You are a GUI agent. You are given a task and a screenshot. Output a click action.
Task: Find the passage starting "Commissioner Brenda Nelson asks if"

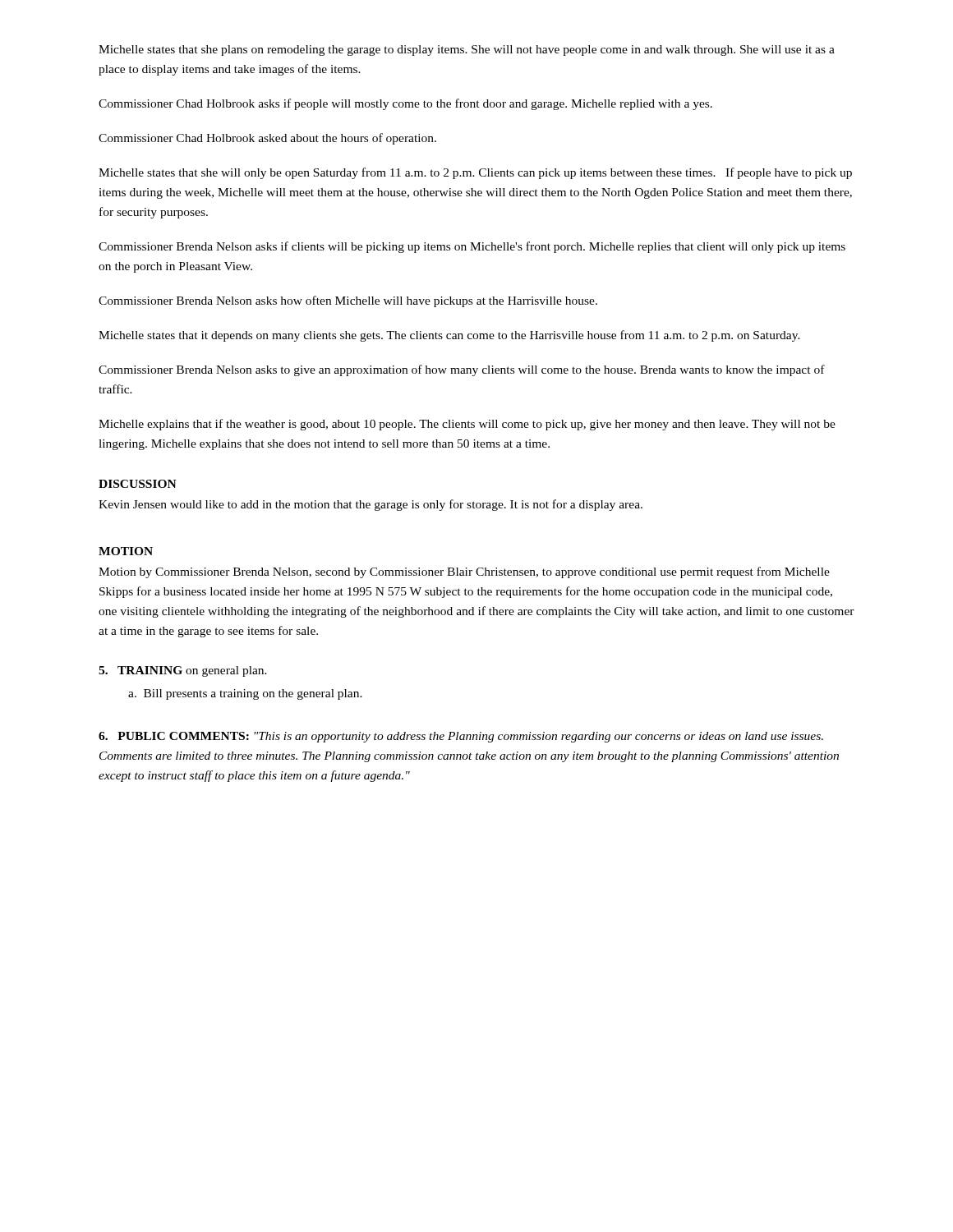[x=472, y=256]
